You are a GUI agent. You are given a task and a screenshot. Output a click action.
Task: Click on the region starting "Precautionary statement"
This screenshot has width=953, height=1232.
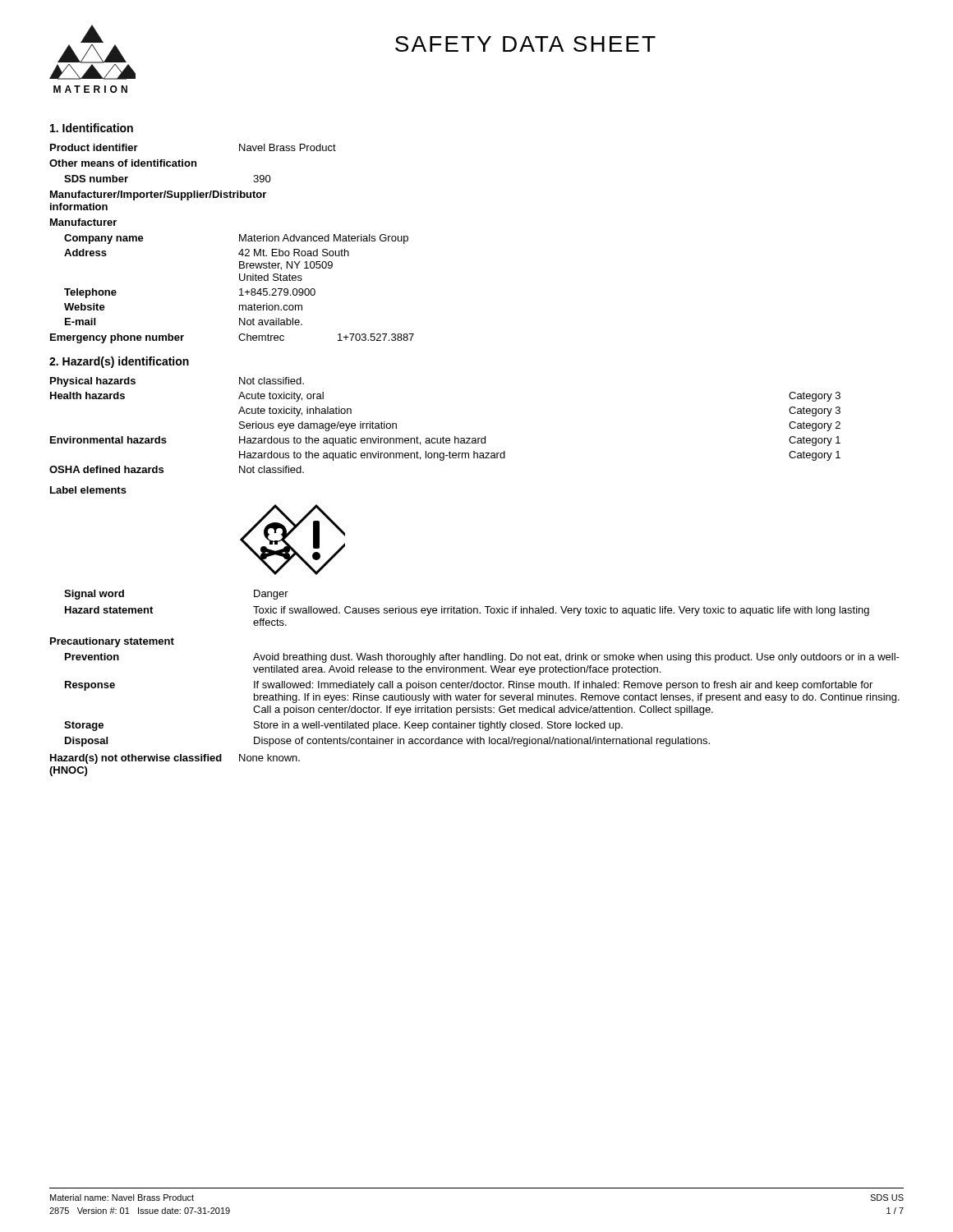(112, 642)
